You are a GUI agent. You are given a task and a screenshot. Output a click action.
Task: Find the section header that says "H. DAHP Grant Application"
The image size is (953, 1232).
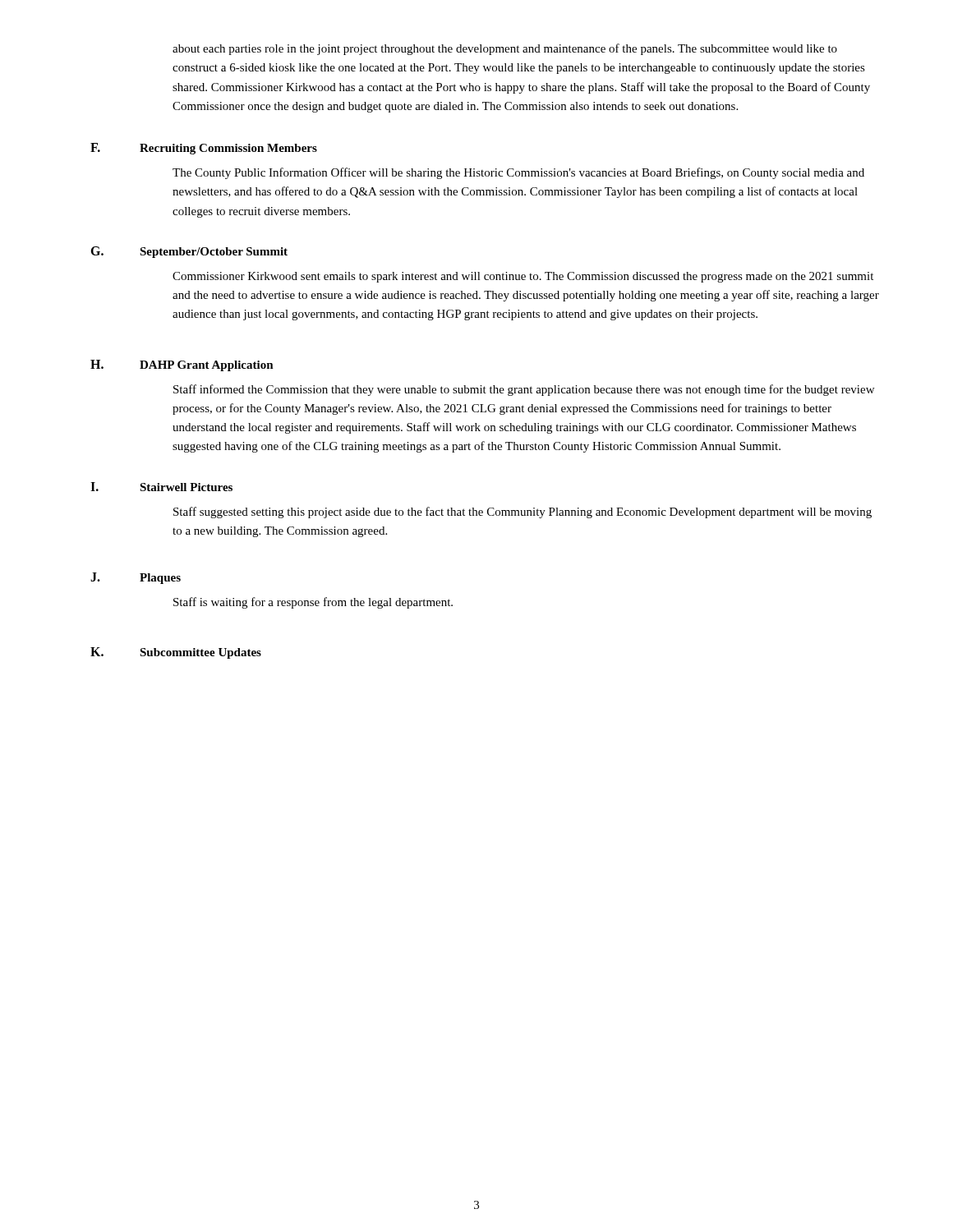[182, 364]
